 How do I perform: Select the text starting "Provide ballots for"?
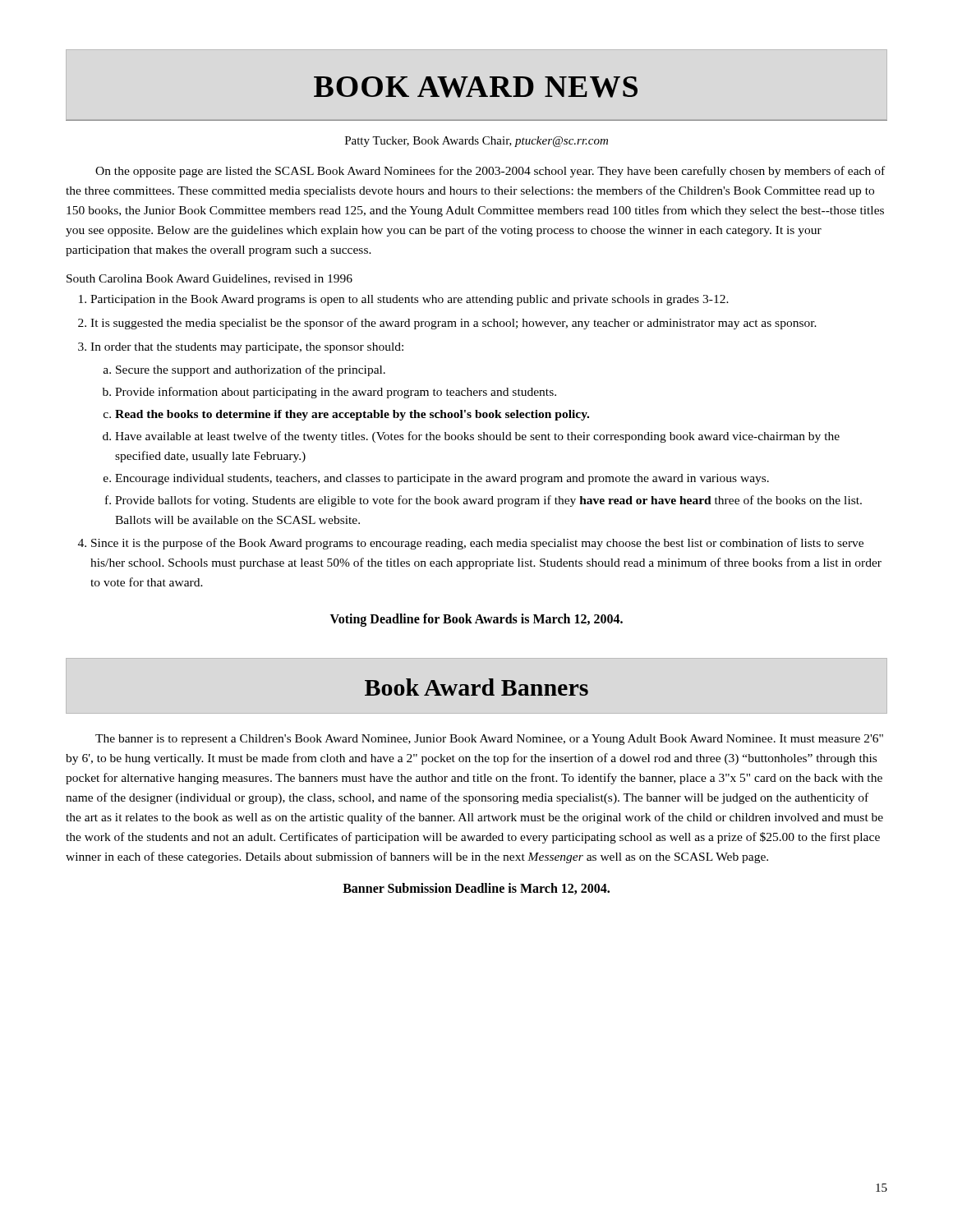pyautogui.click(x=489, y=510)
